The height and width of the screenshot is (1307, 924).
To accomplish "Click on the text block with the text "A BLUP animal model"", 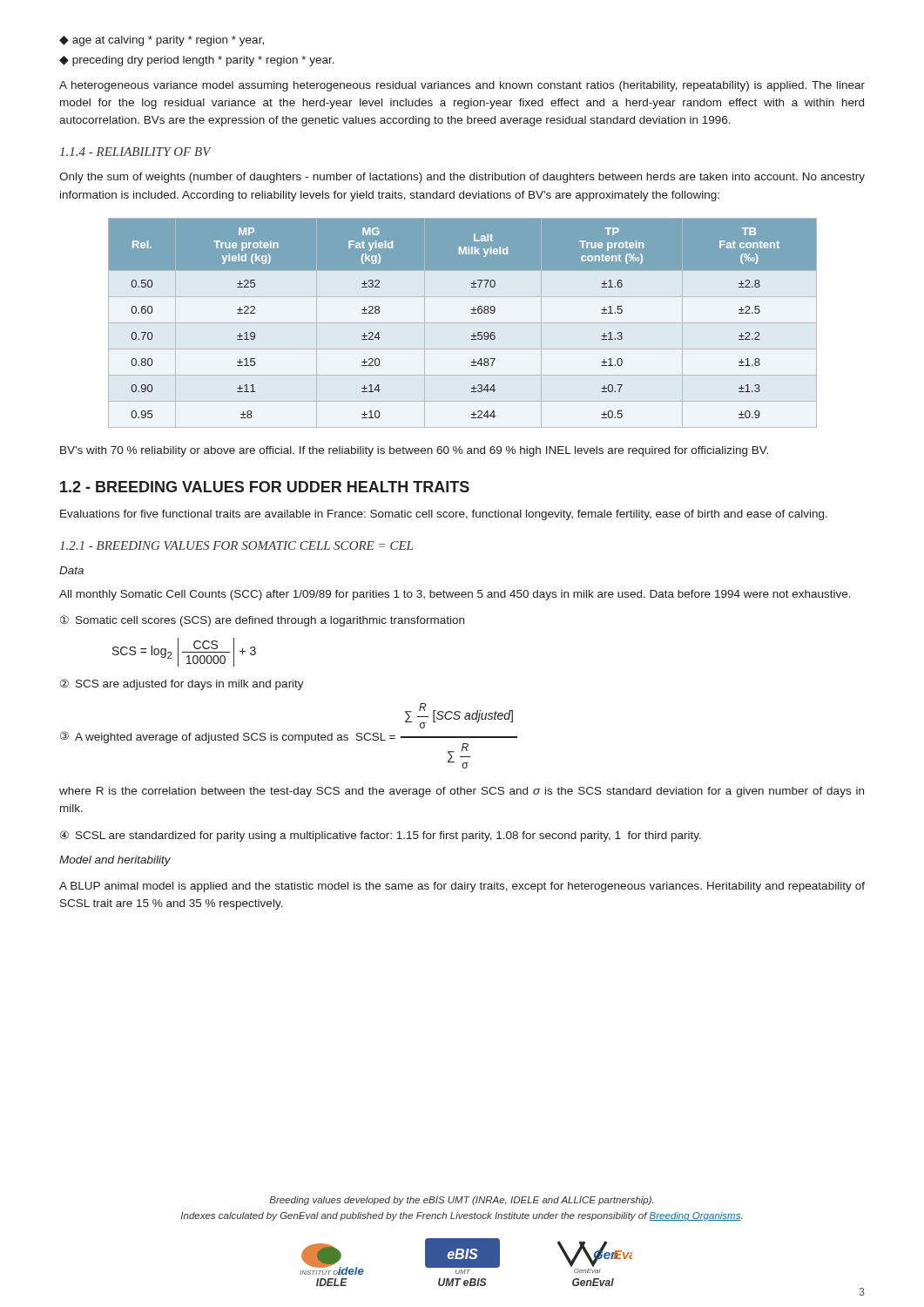I will point(462,895).
